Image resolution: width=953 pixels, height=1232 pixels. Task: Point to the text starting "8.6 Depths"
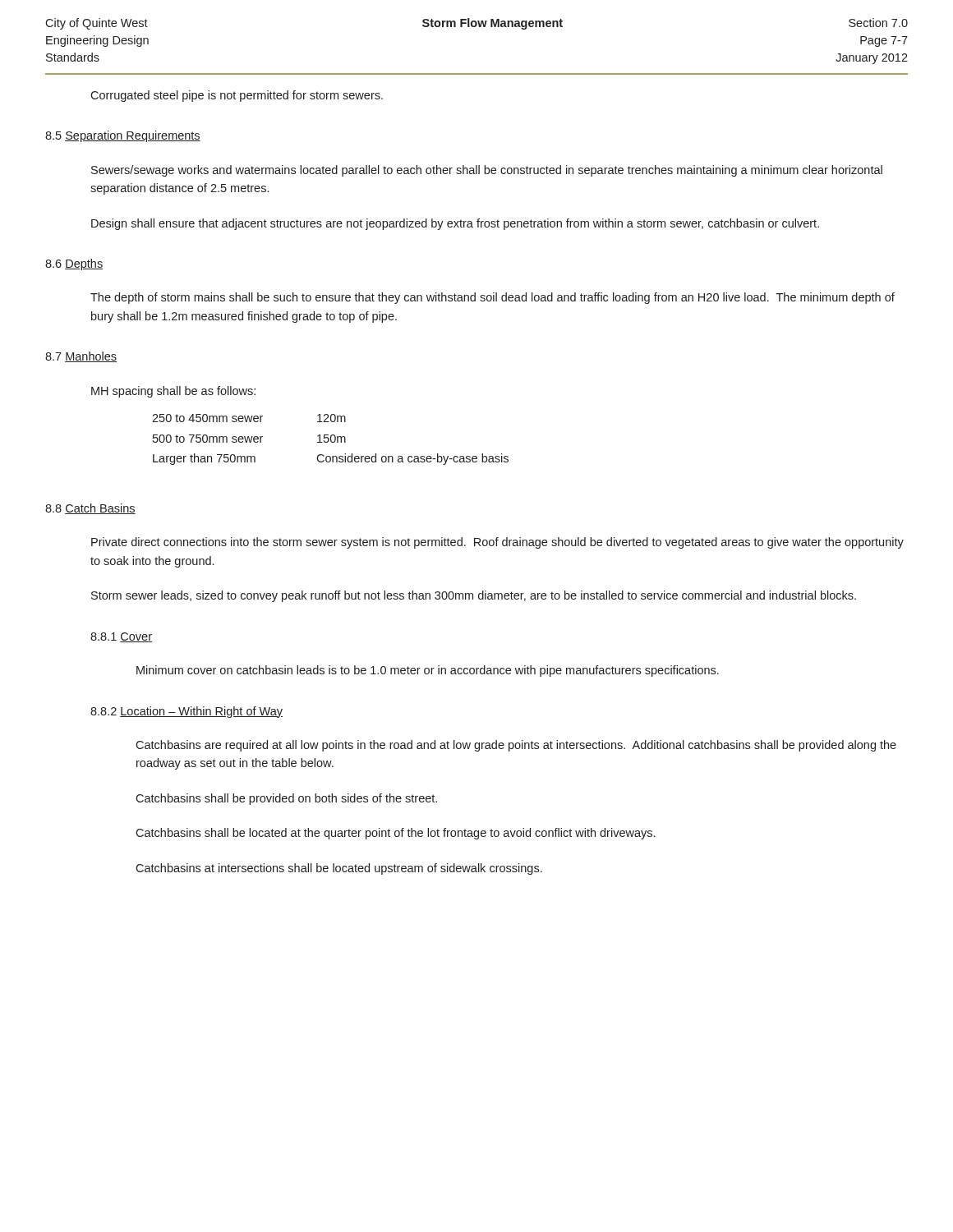click(x=74, y=264)
